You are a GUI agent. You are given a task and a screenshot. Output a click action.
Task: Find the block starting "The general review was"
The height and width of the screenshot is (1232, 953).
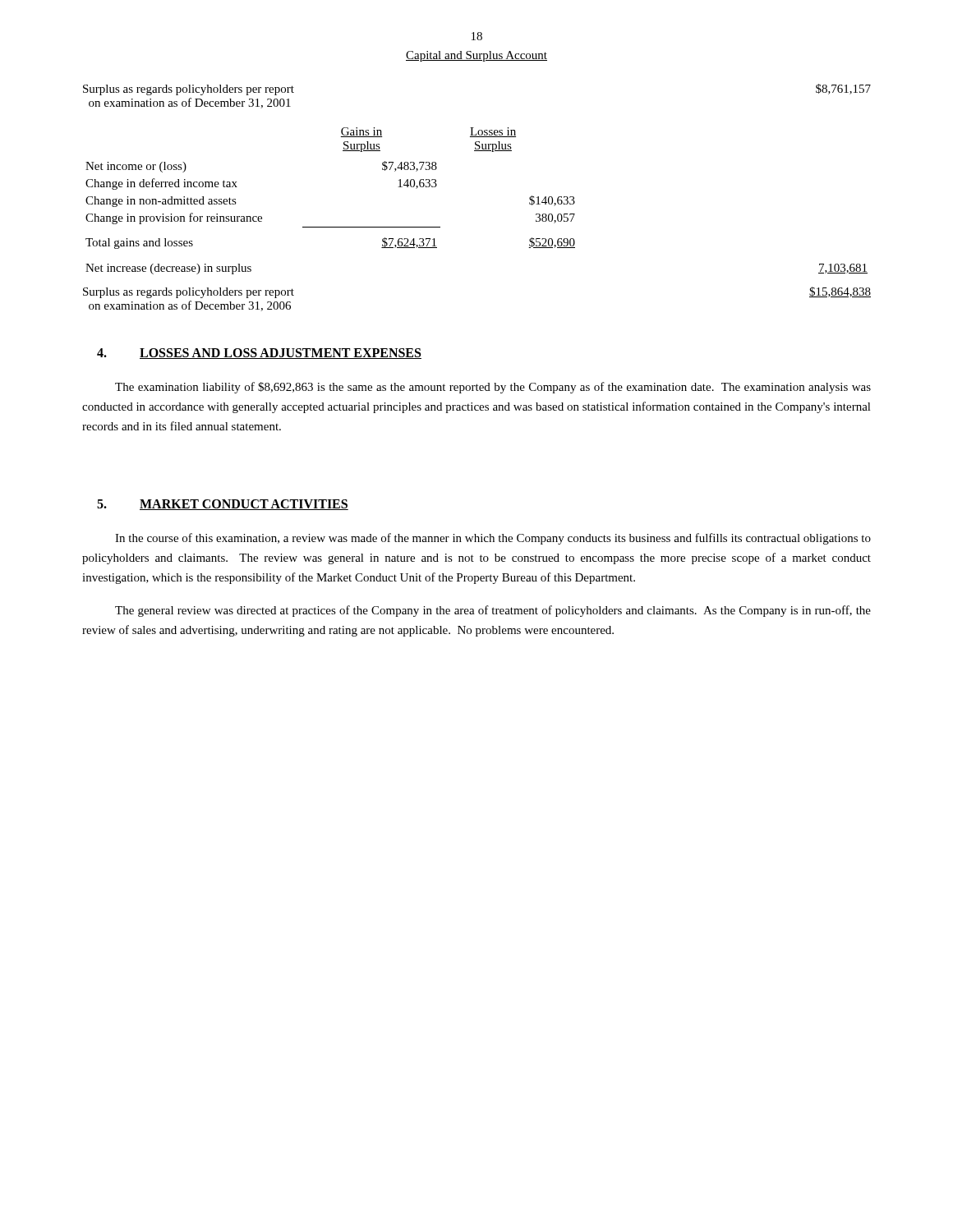point(476,620)
